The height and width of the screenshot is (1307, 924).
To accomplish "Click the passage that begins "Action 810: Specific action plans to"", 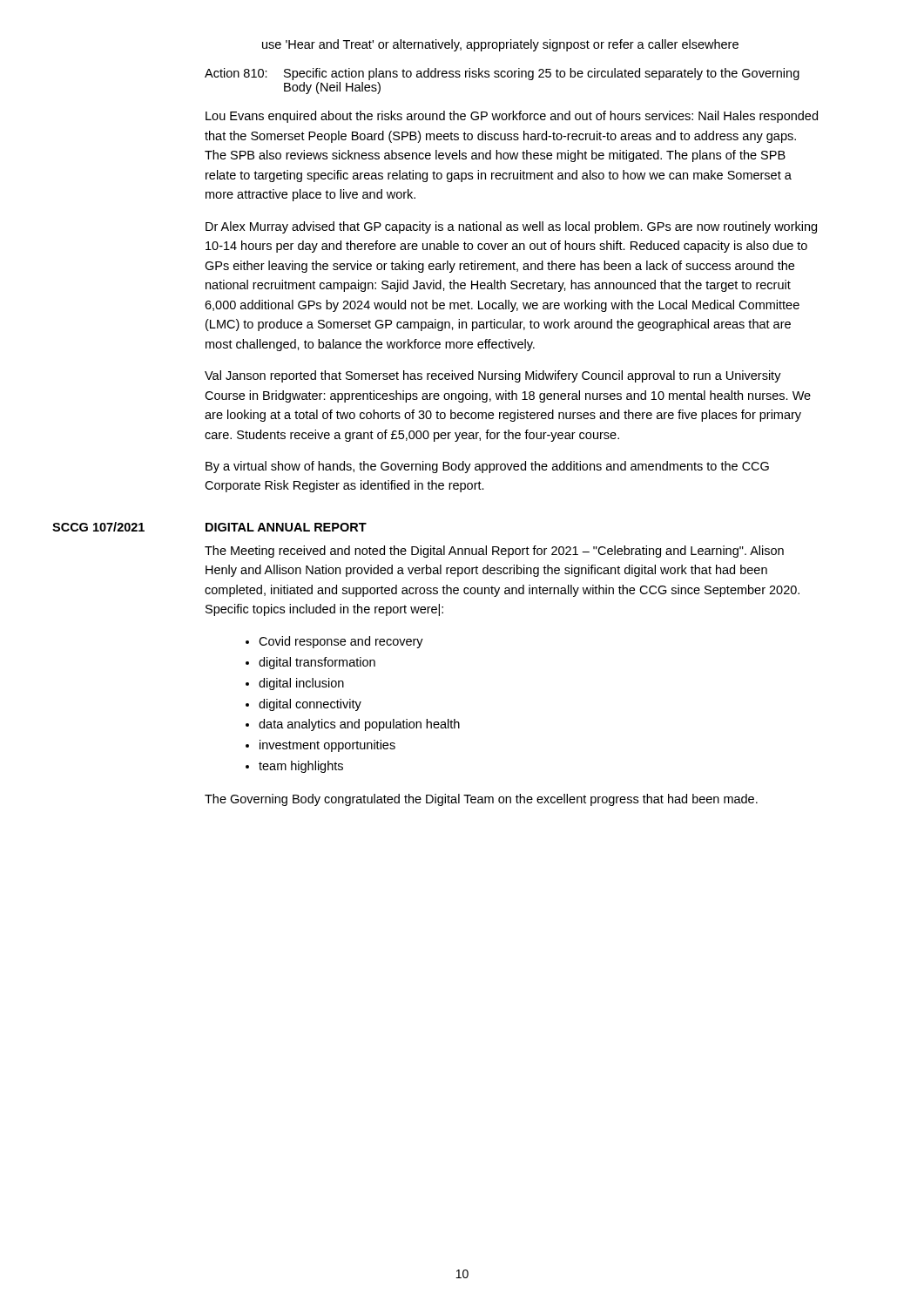I will click(512, 81).
